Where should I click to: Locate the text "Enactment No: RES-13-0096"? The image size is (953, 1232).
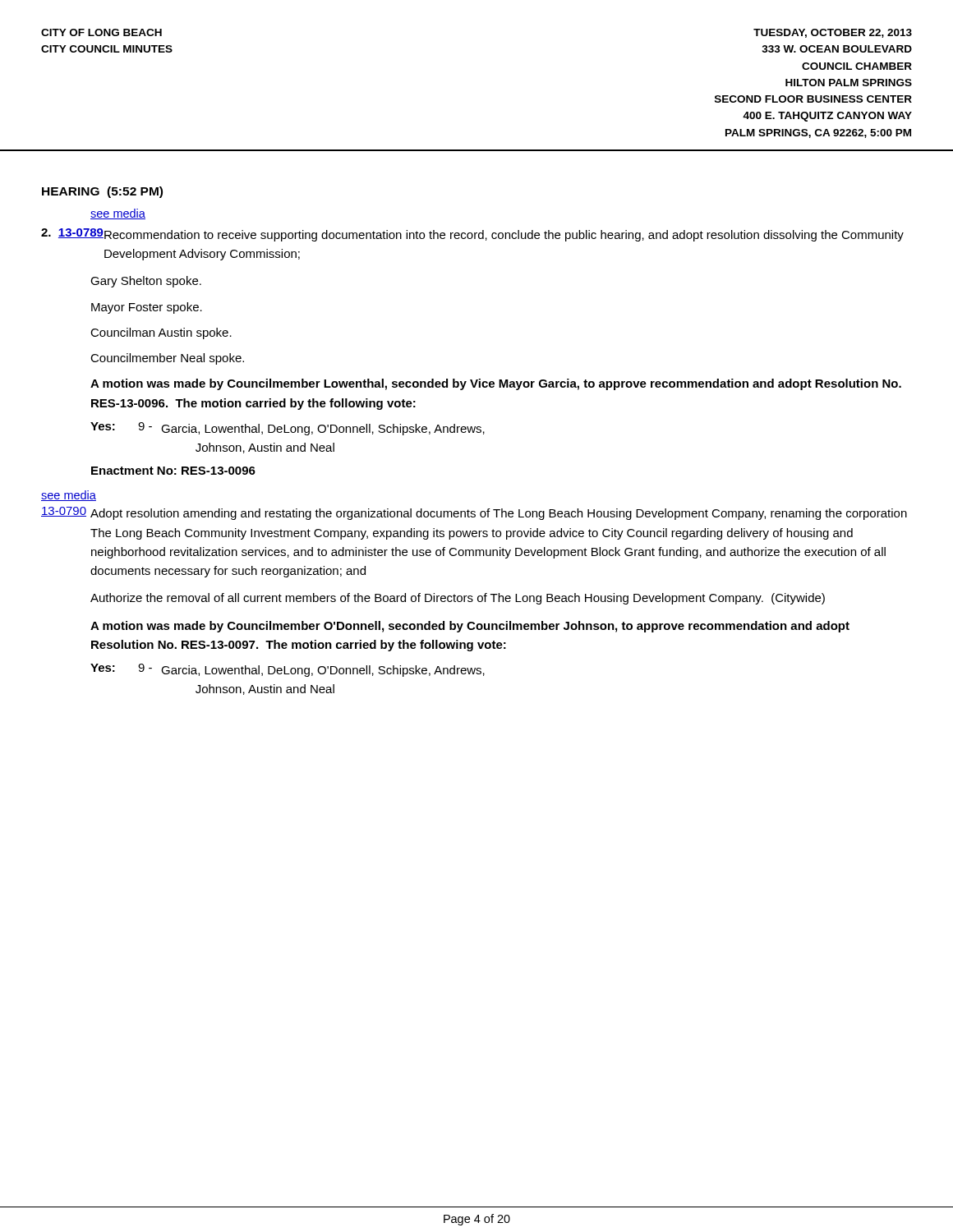tap(173, 470)
